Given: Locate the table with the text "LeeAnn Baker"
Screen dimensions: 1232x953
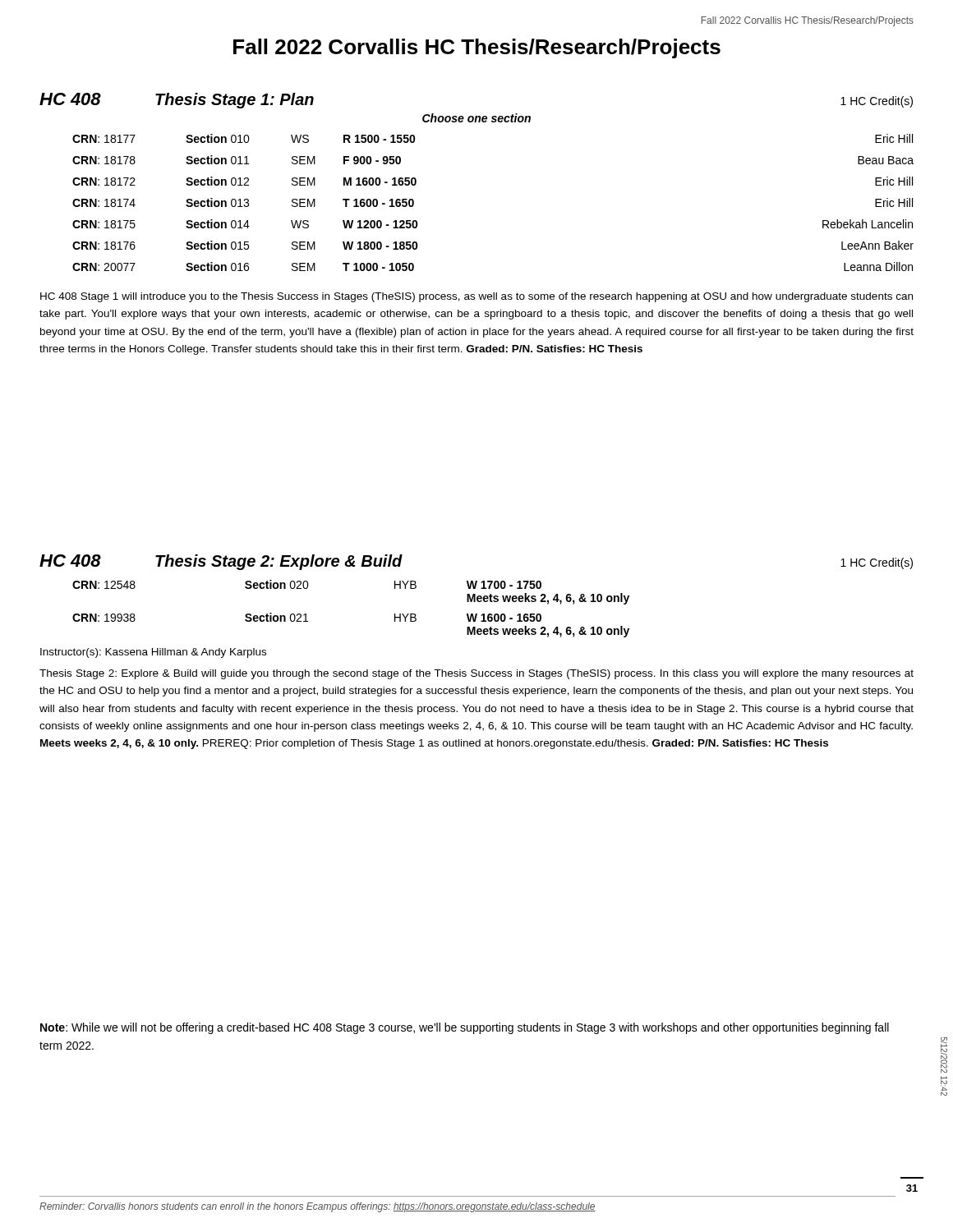Looking at the screenshot, I should pyautogui.click(x=476, y=203).
